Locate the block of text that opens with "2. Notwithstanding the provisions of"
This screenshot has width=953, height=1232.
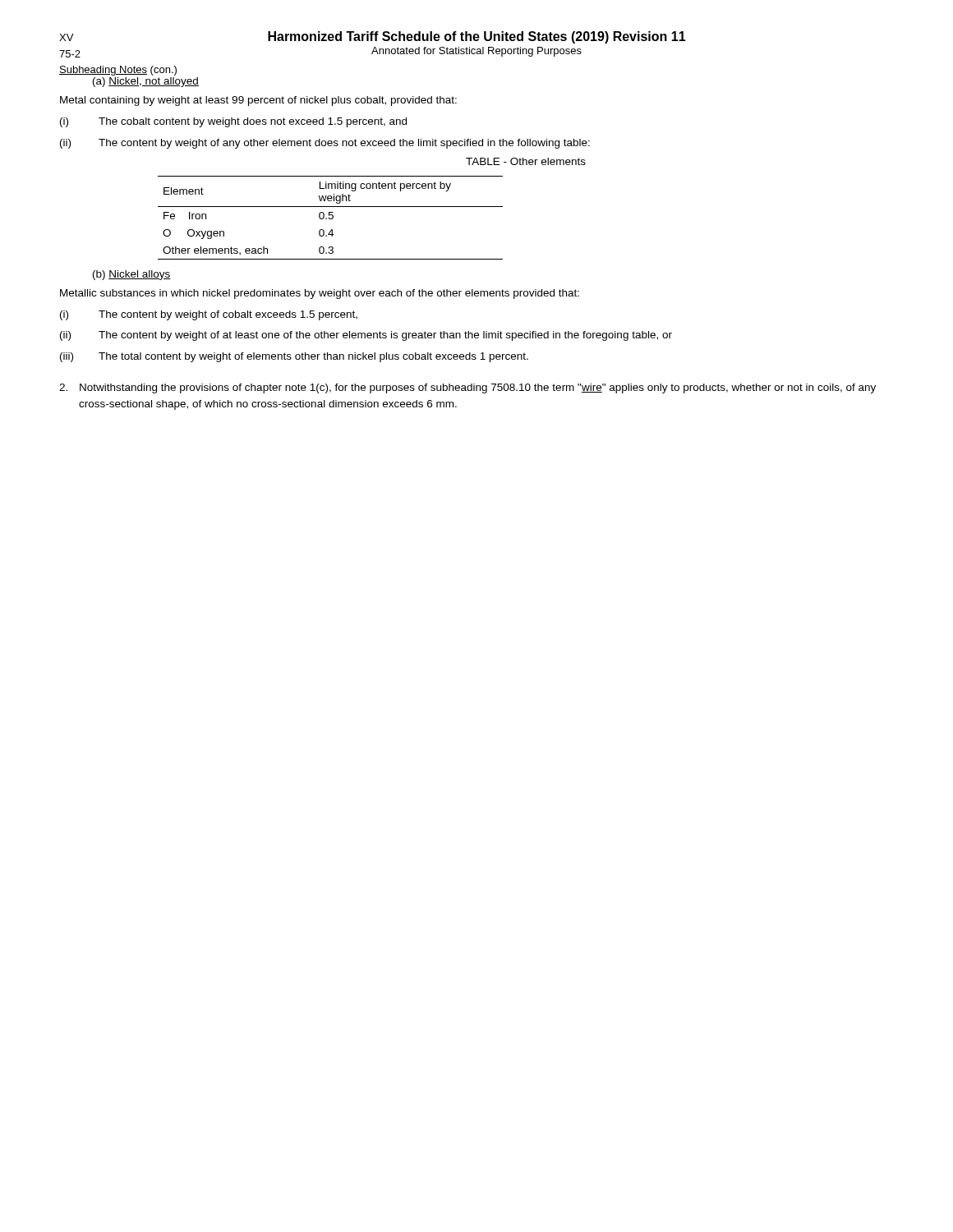476,396
